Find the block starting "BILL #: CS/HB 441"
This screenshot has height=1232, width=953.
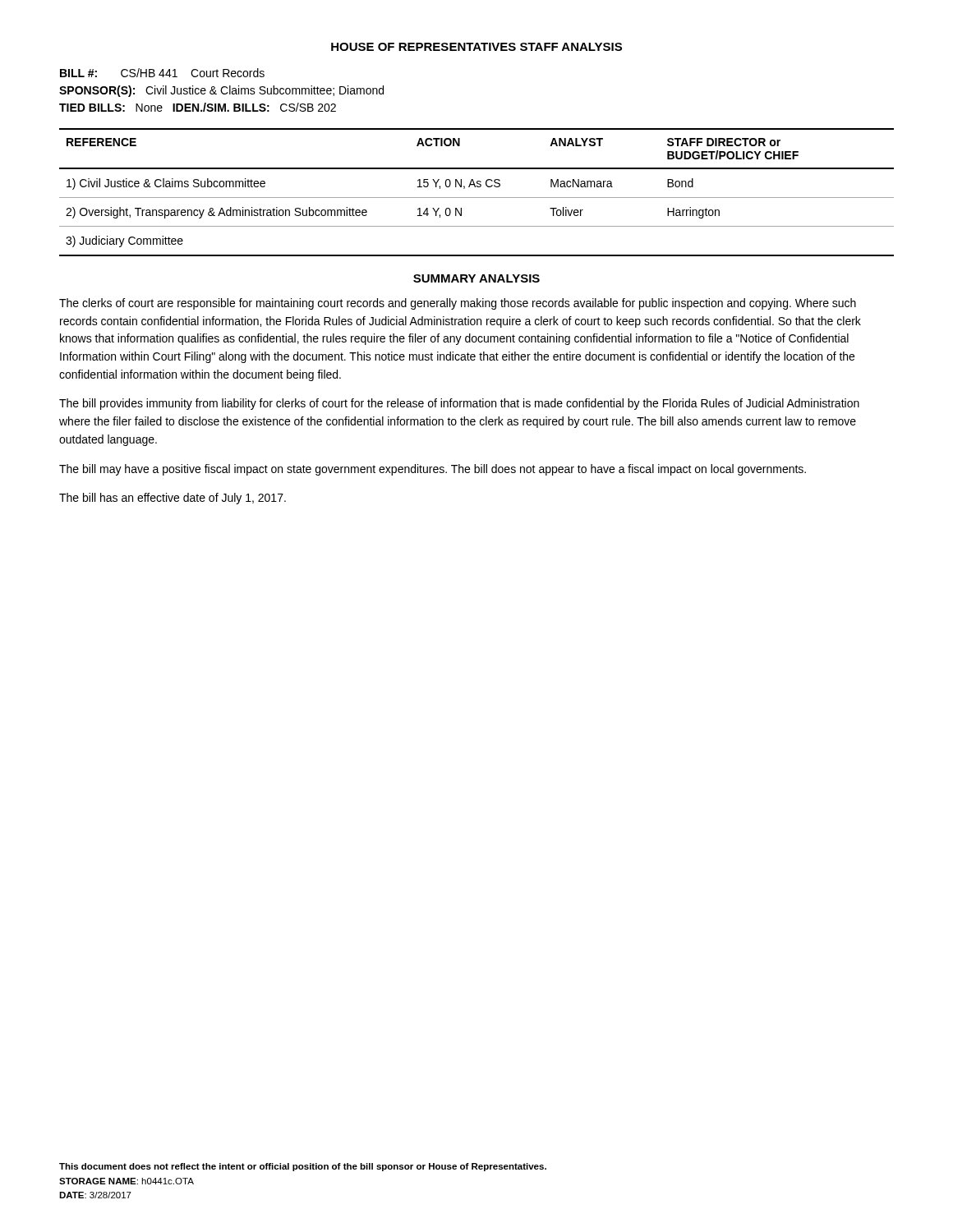(162, 73)
